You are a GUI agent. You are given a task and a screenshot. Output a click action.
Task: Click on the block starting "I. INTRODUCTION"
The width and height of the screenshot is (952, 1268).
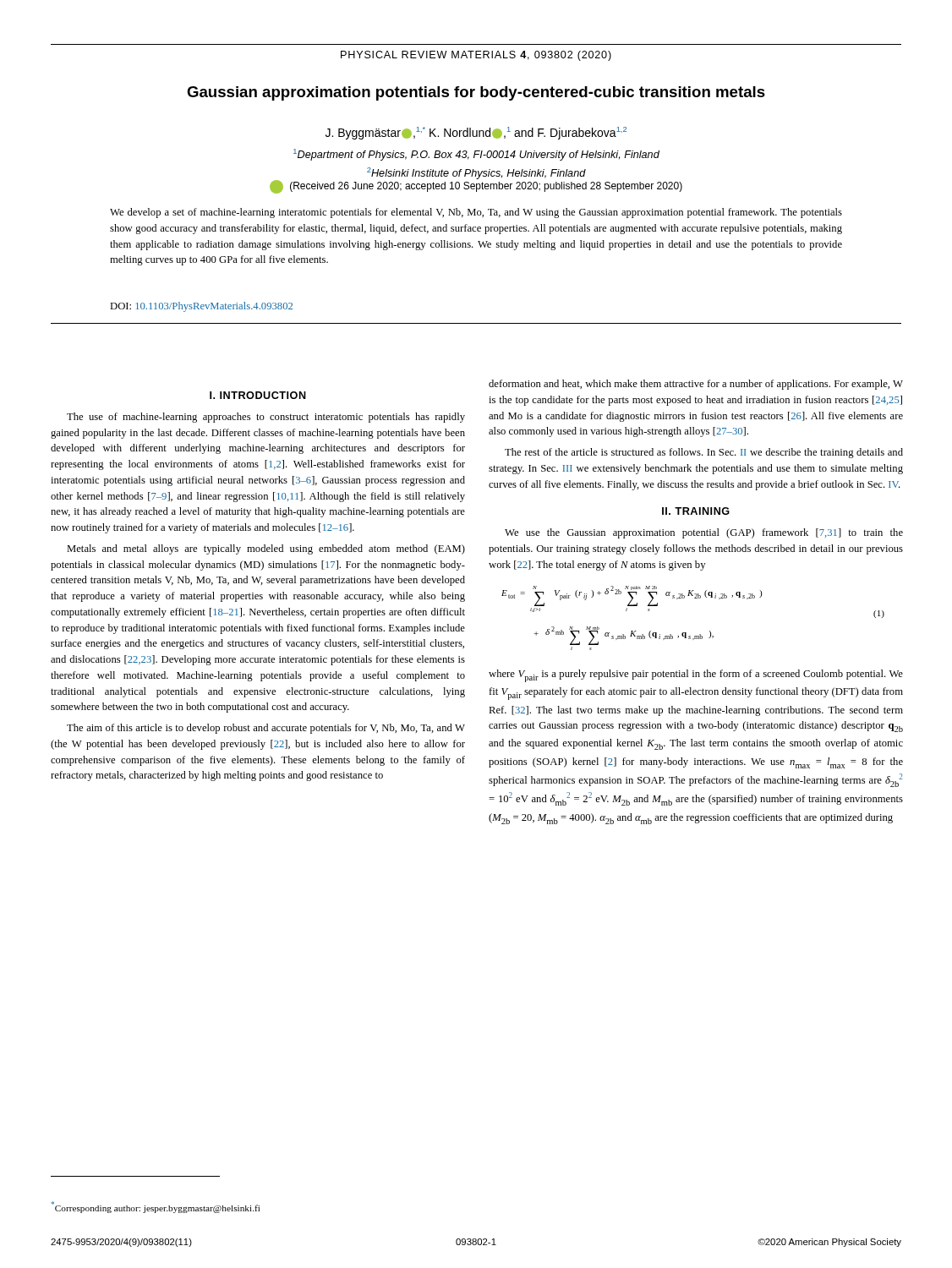[x=258, y=396]
